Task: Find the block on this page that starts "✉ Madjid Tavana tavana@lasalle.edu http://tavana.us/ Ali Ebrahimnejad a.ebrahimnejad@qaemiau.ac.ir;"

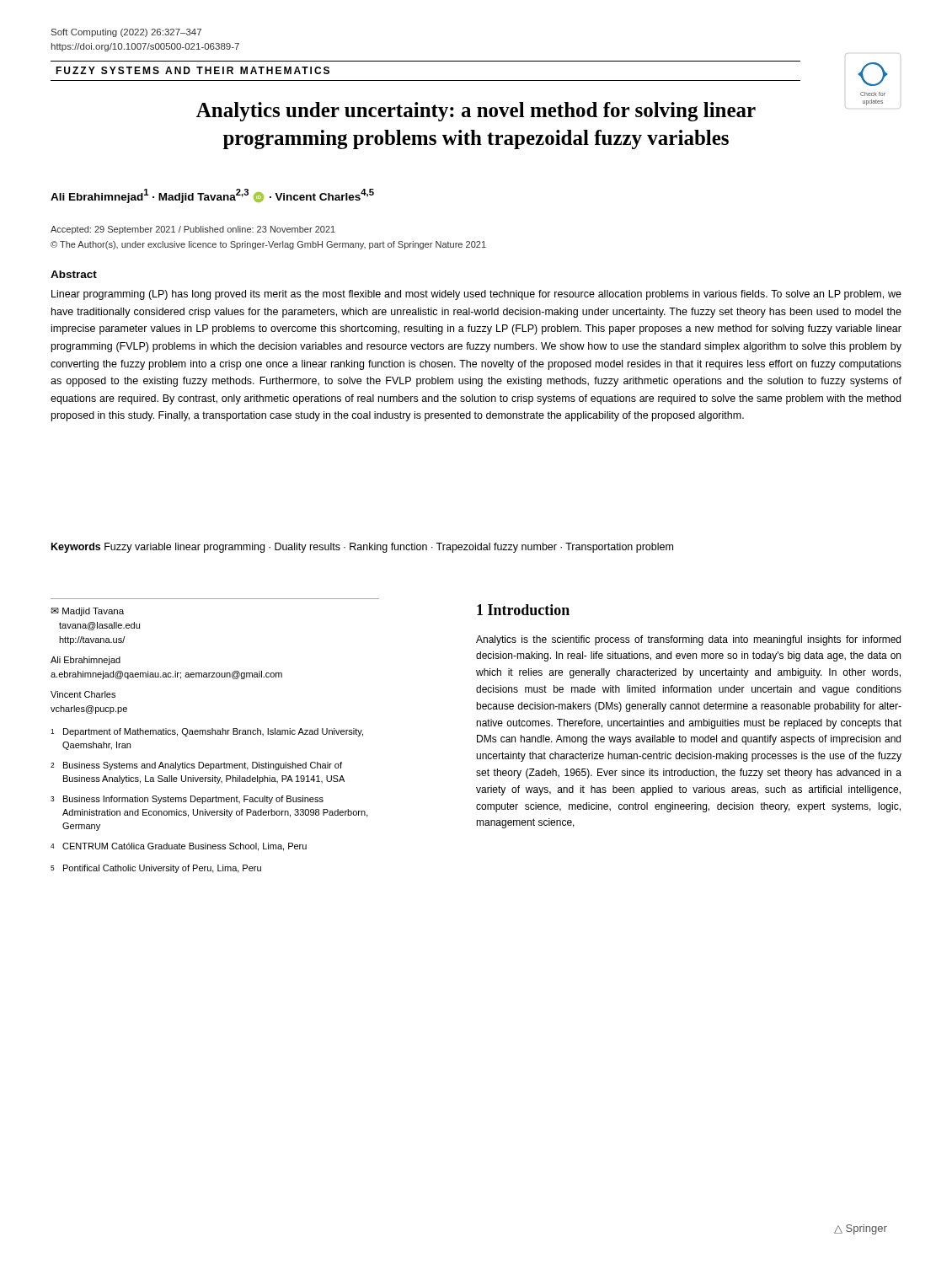Action: click(x=87, y=612)
